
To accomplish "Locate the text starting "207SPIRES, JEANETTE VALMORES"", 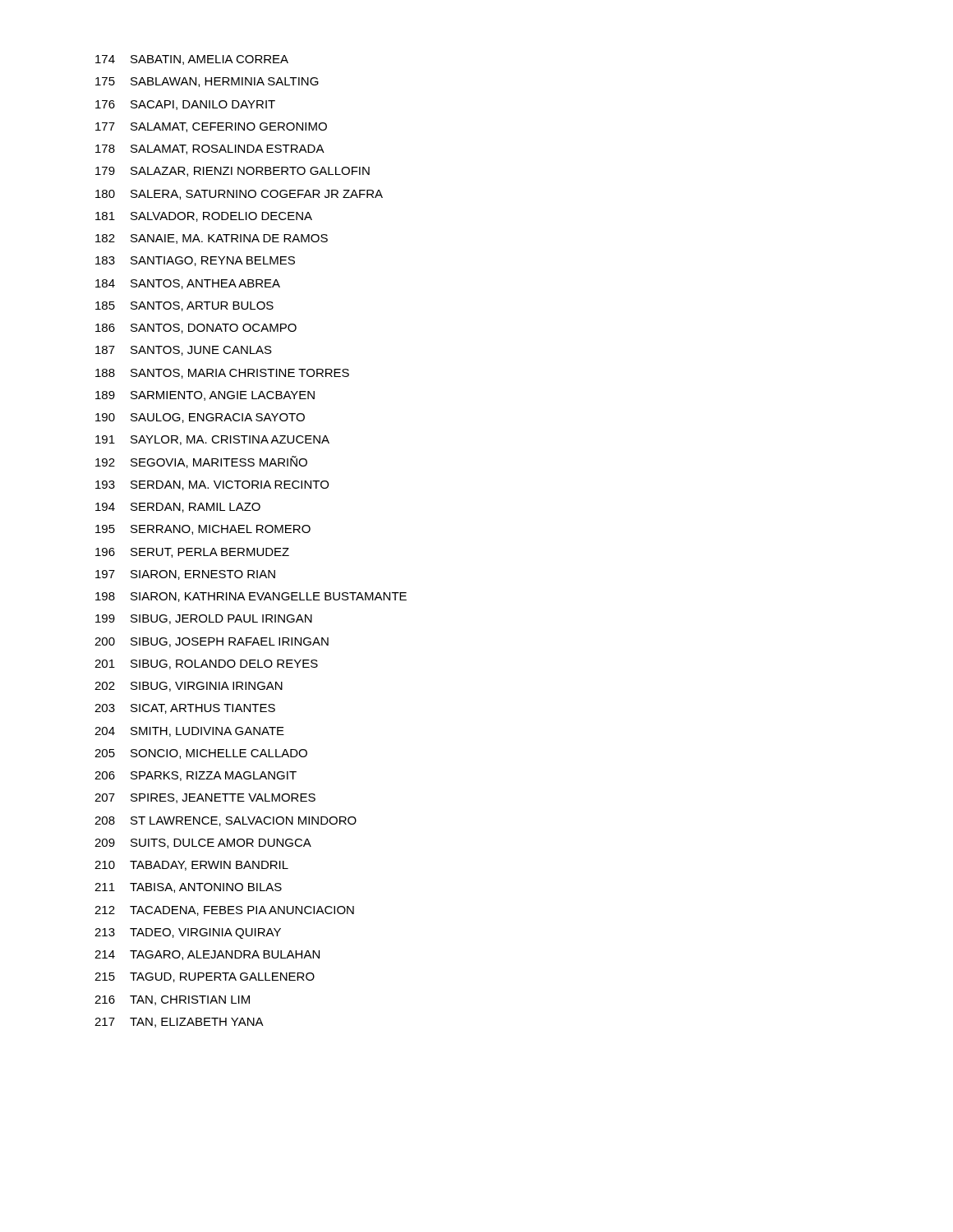I will 191,797.
